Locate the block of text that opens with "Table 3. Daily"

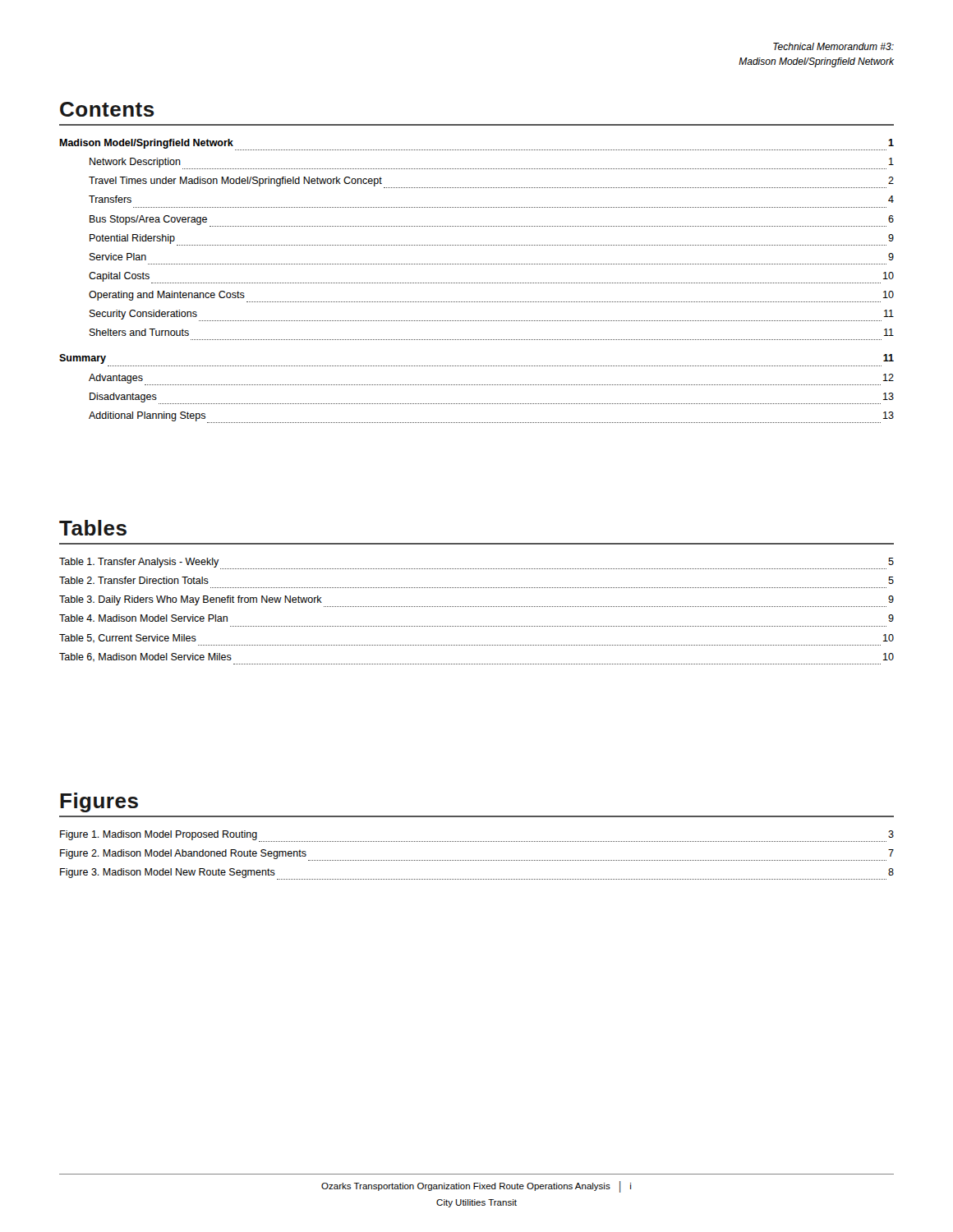(476, 600)
